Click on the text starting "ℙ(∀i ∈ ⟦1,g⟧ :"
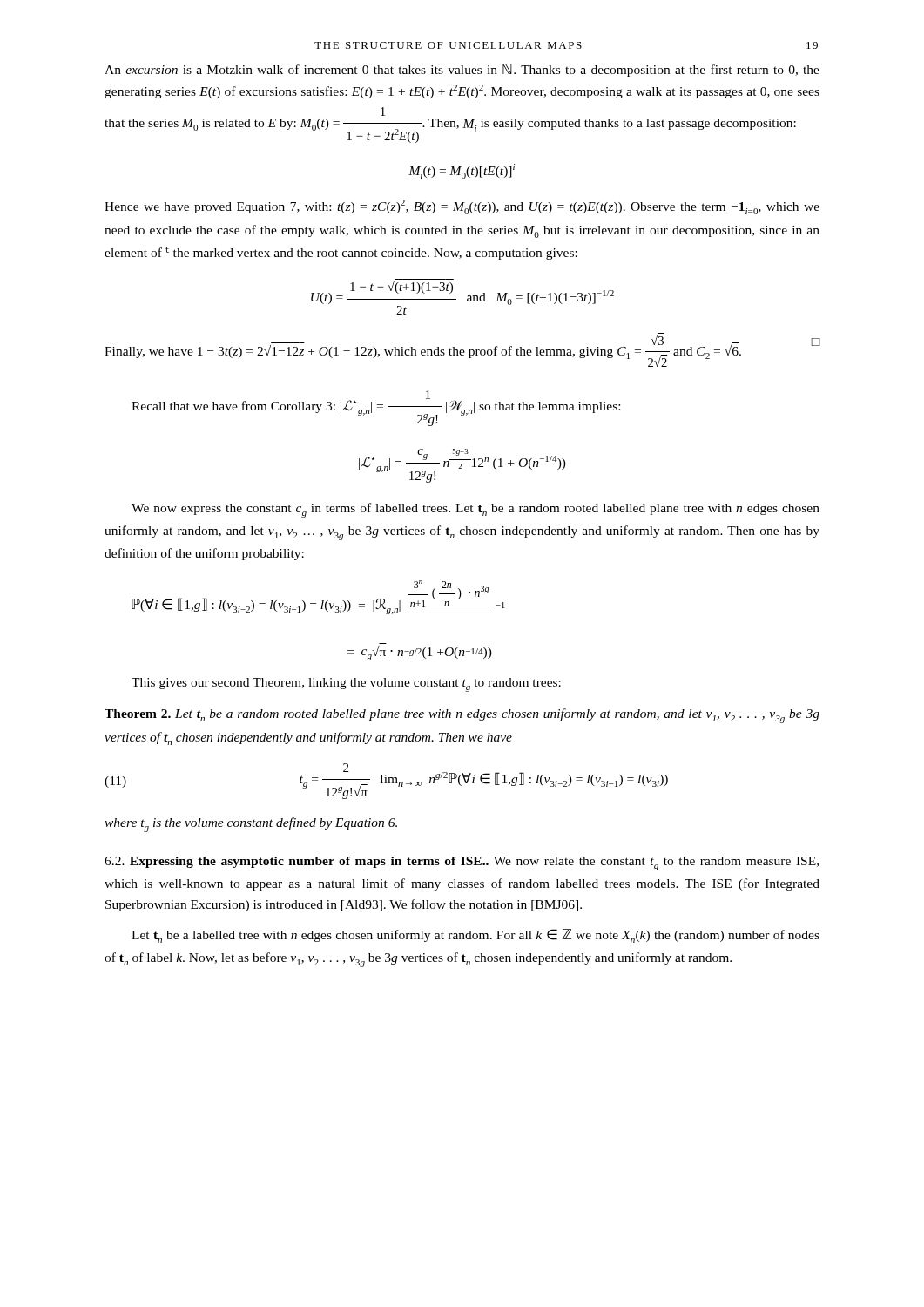This screenshot has width=924, height=1307. (475, 620)
